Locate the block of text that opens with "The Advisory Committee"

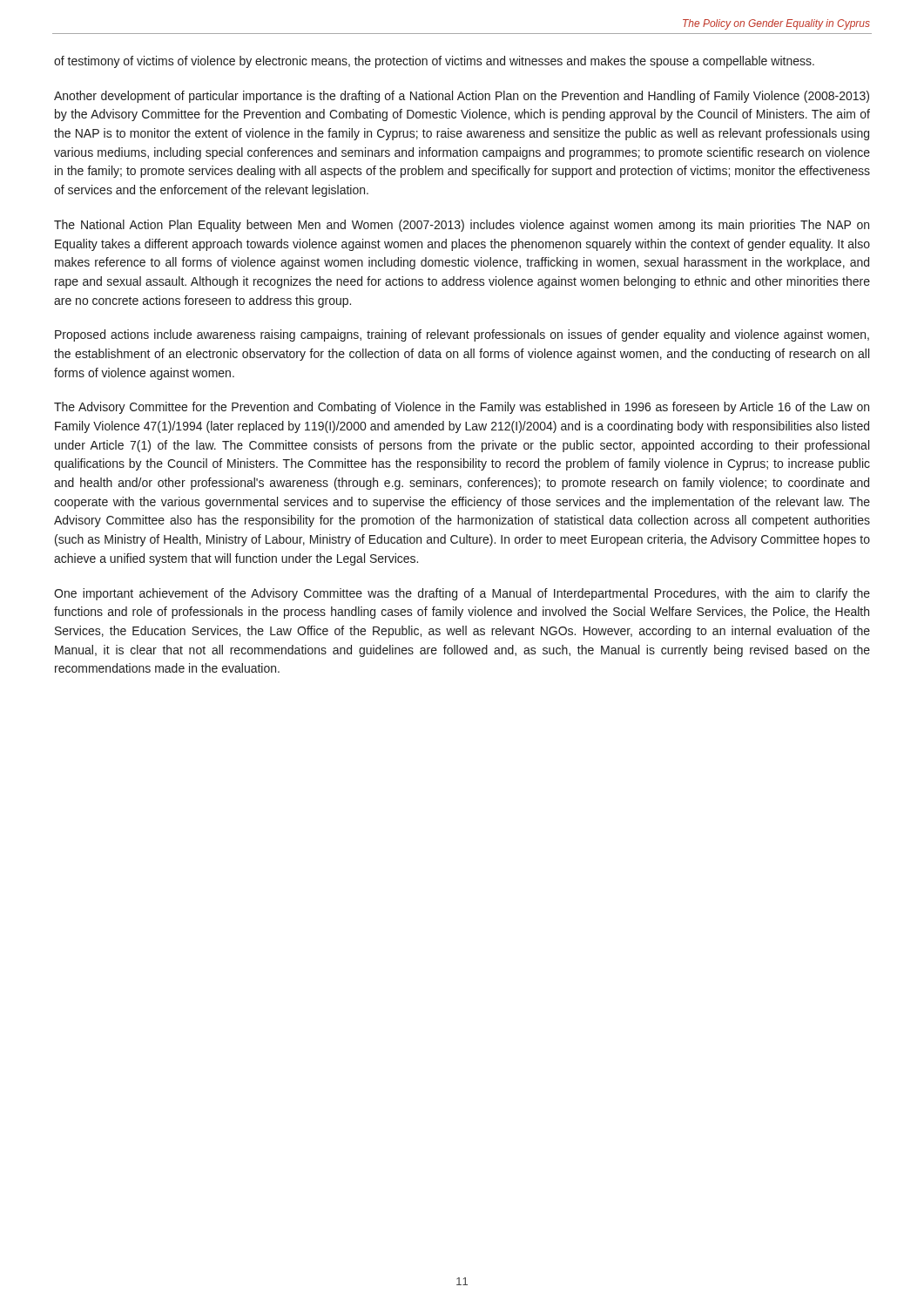tap(462, 484)
